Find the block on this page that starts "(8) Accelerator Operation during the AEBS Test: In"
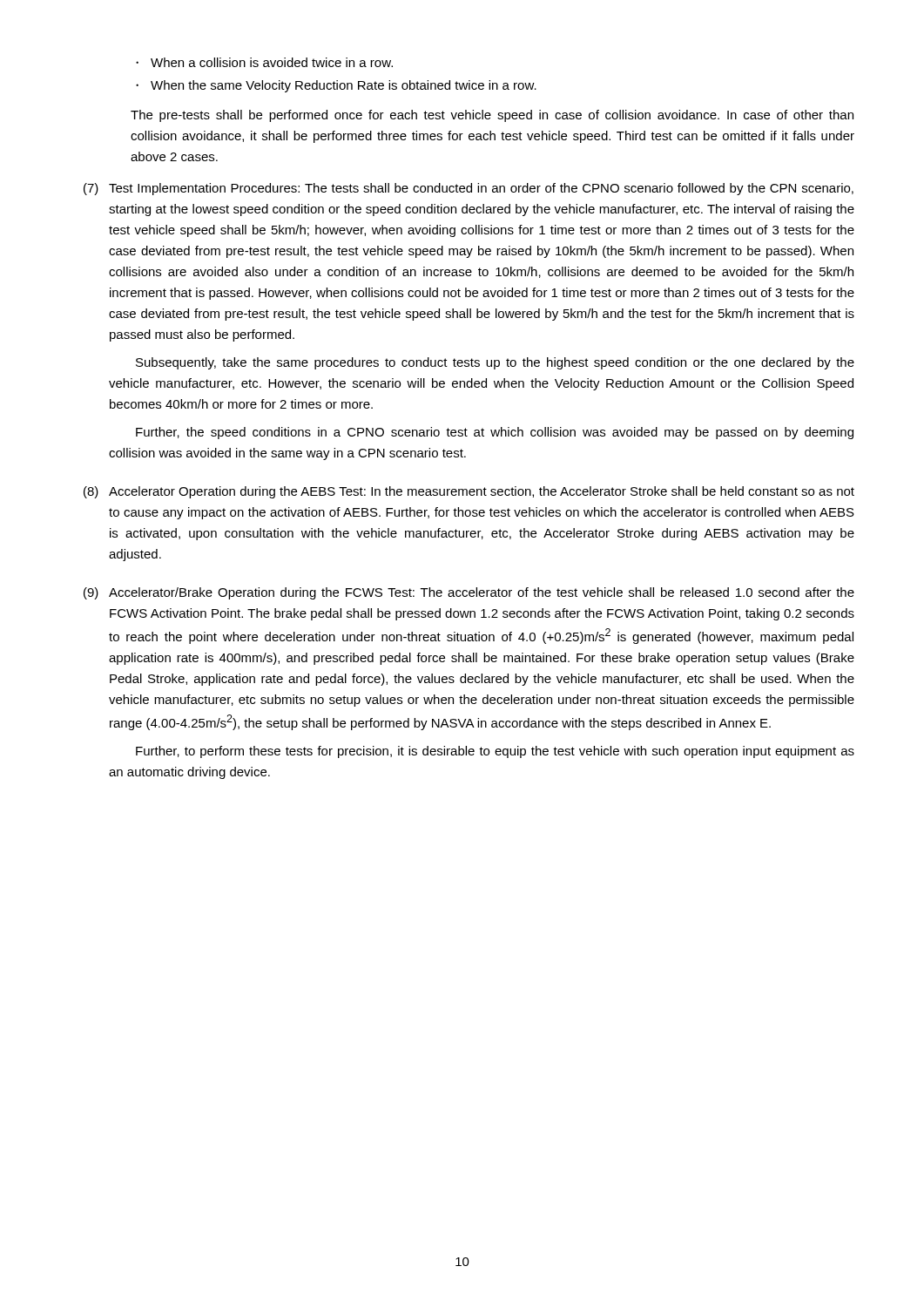This screenshot has height=1307, width=924. [469, 526]
